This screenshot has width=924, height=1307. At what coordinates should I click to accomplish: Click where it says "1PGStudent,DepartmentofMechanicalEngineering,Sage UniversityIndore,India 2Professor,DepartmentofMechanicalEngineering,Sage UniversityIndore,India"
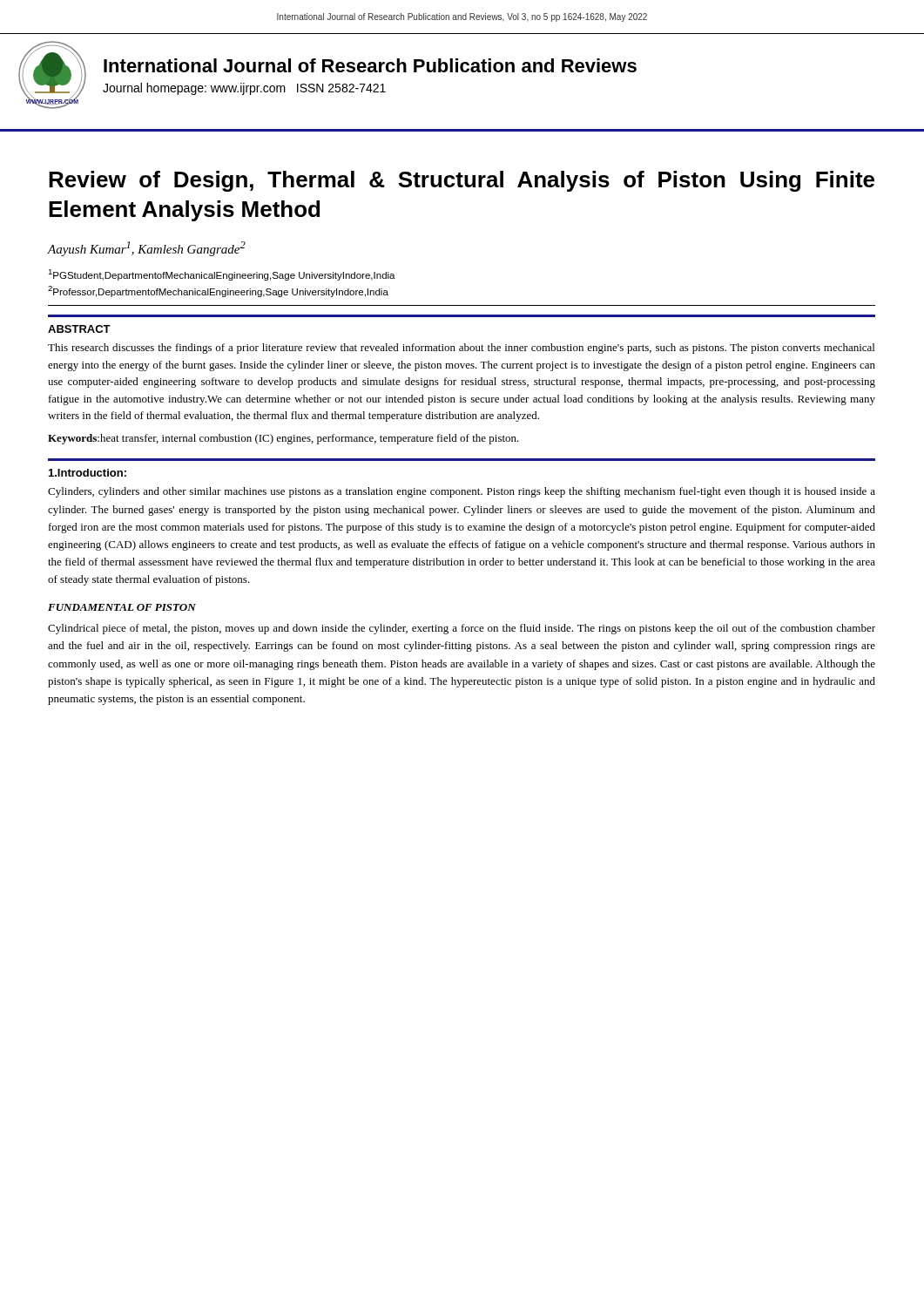coord(221,281)
